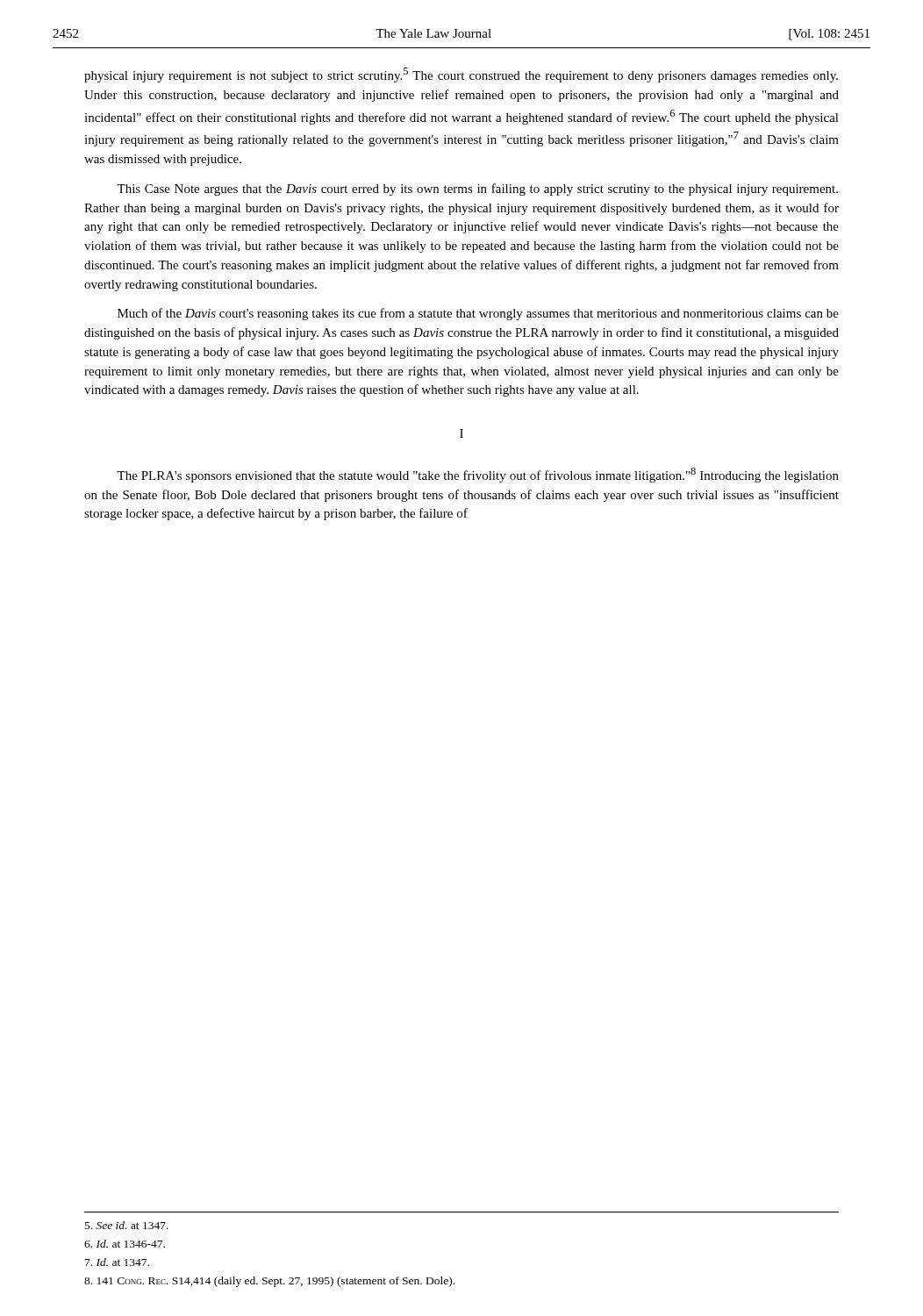Select the text block containing "physical injury requirement is not subject to strict"
This screenshot has height=1316, width=923.
click(462, 116)
